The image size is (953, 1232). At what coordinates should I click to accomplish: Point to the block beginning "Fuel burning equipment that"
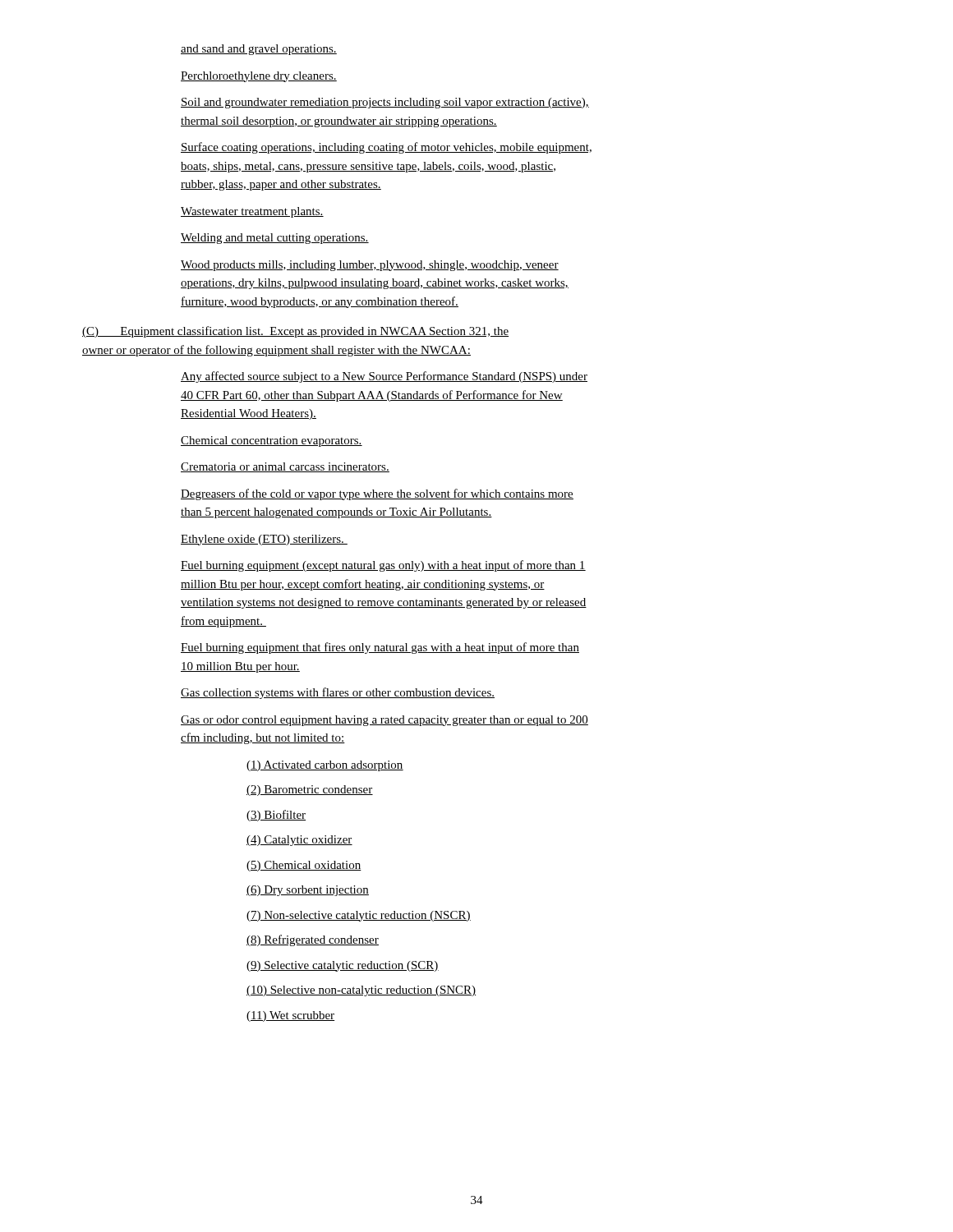pyautogui.click(x=380, y=656)
